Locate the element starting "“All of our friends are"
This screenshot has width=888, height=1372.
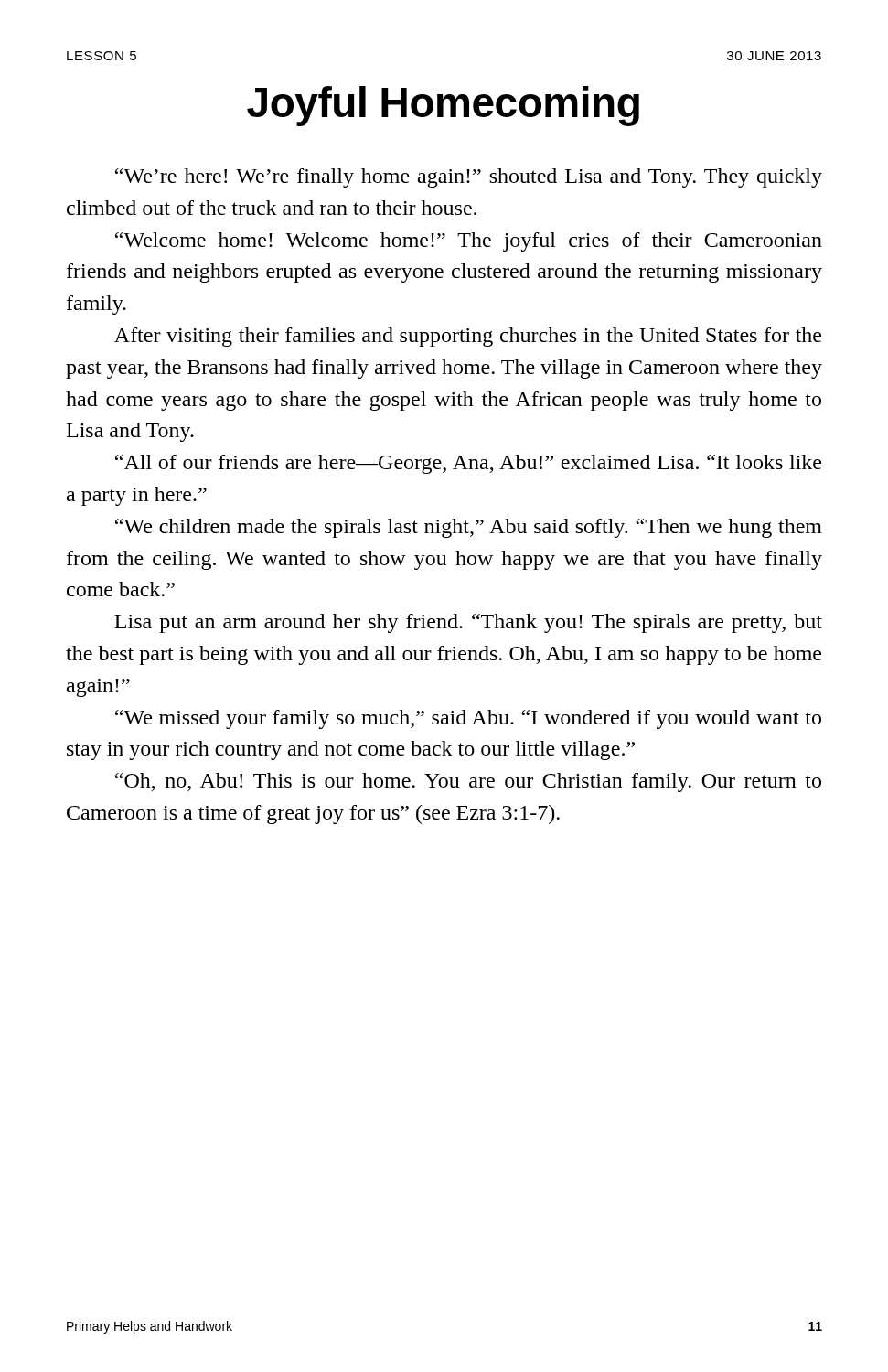pos(444,478)
